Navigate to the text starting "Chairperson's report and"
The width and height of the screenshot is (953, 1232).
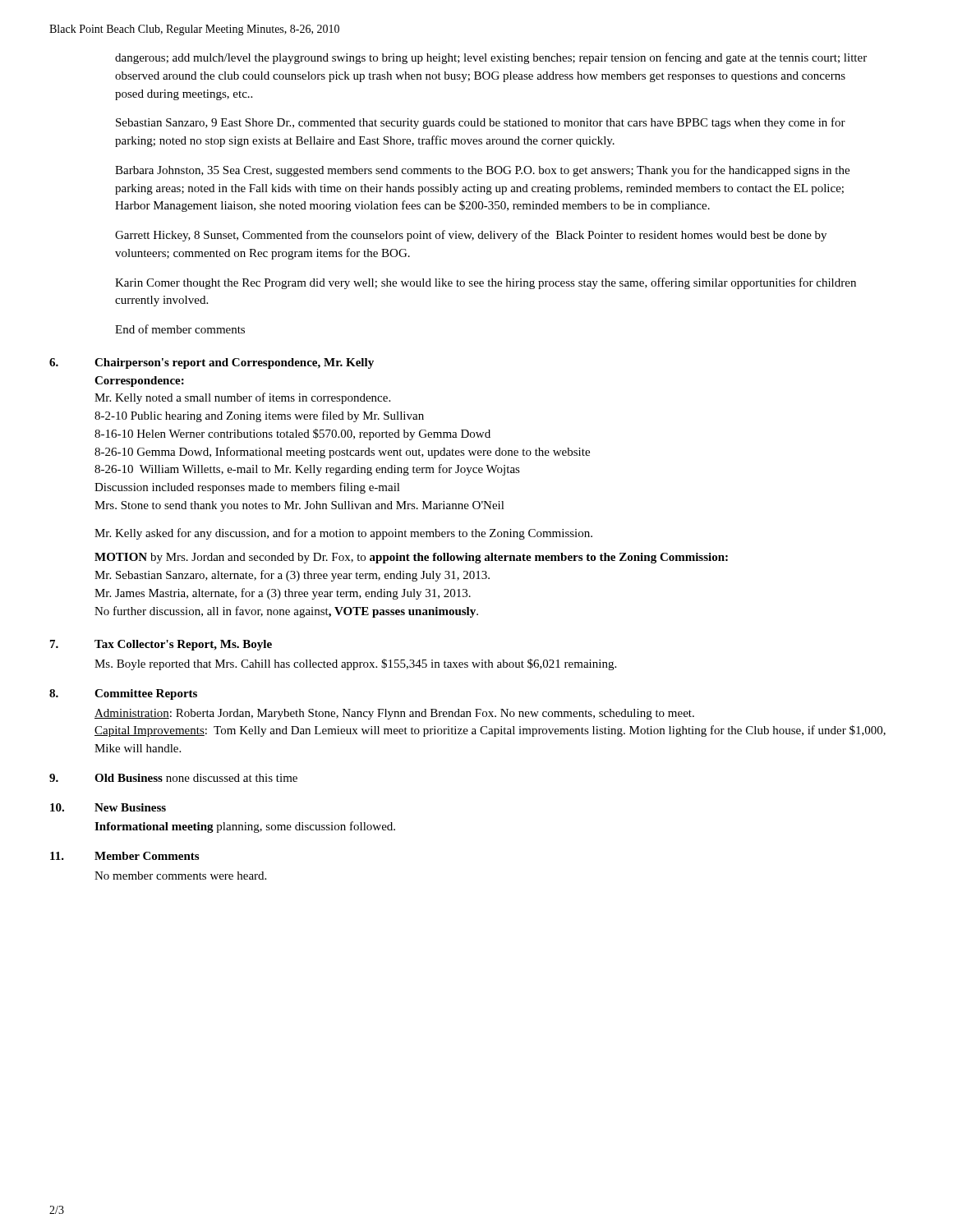point(342,433)
